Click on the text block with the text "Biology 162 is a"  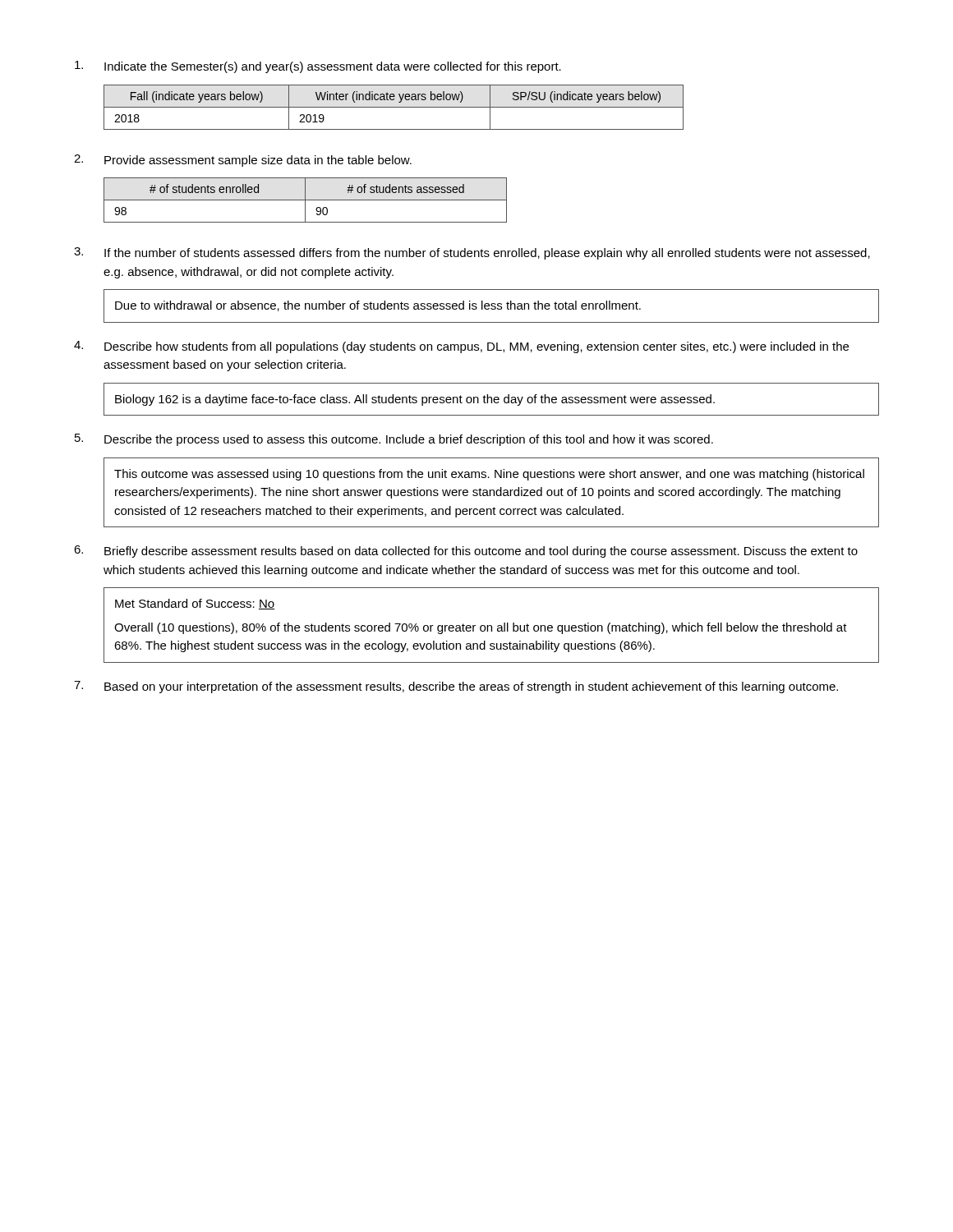tap(415, 398)
